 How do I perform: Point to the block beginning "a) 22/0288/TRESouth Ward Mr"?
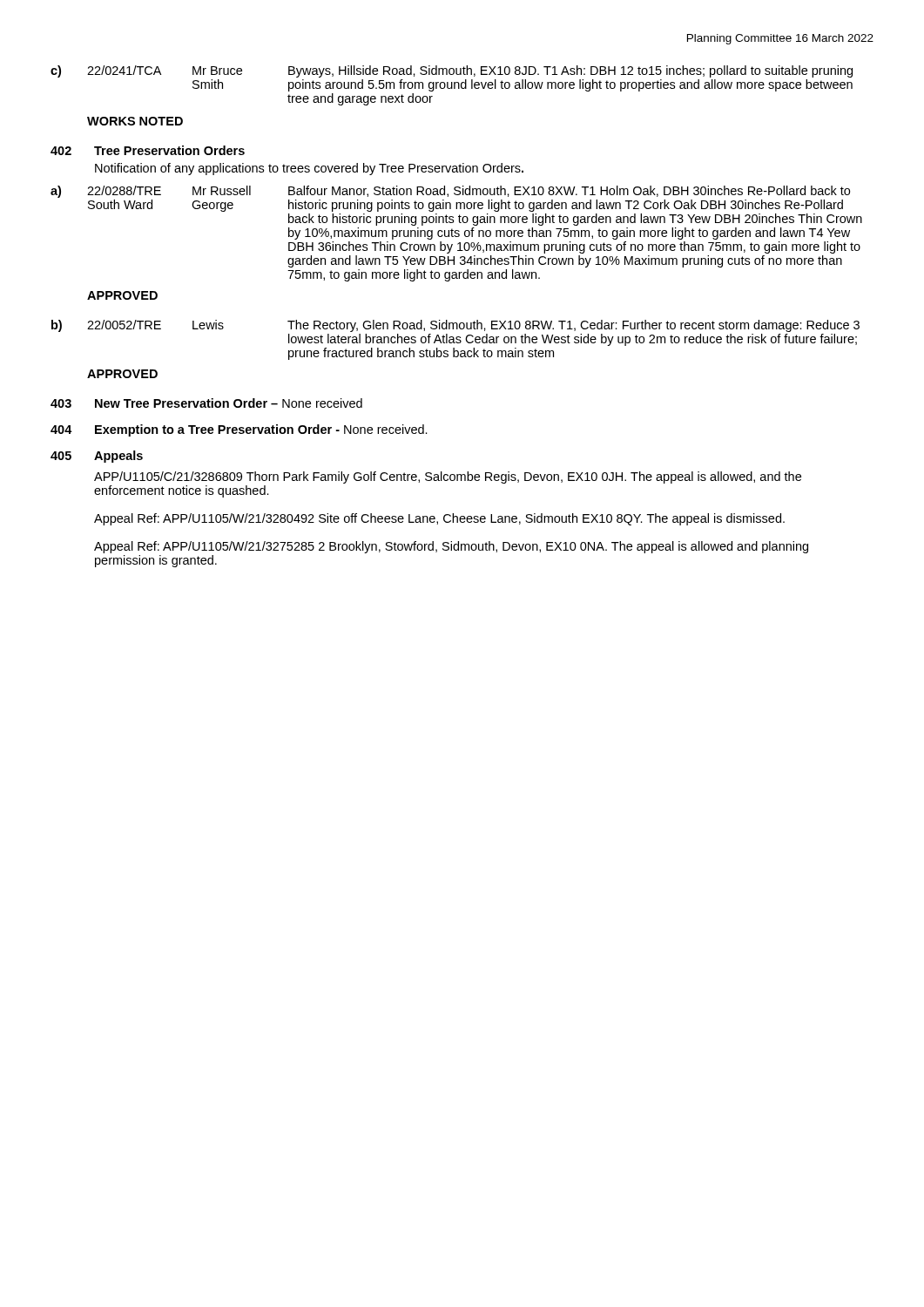[x=462, y=233]
